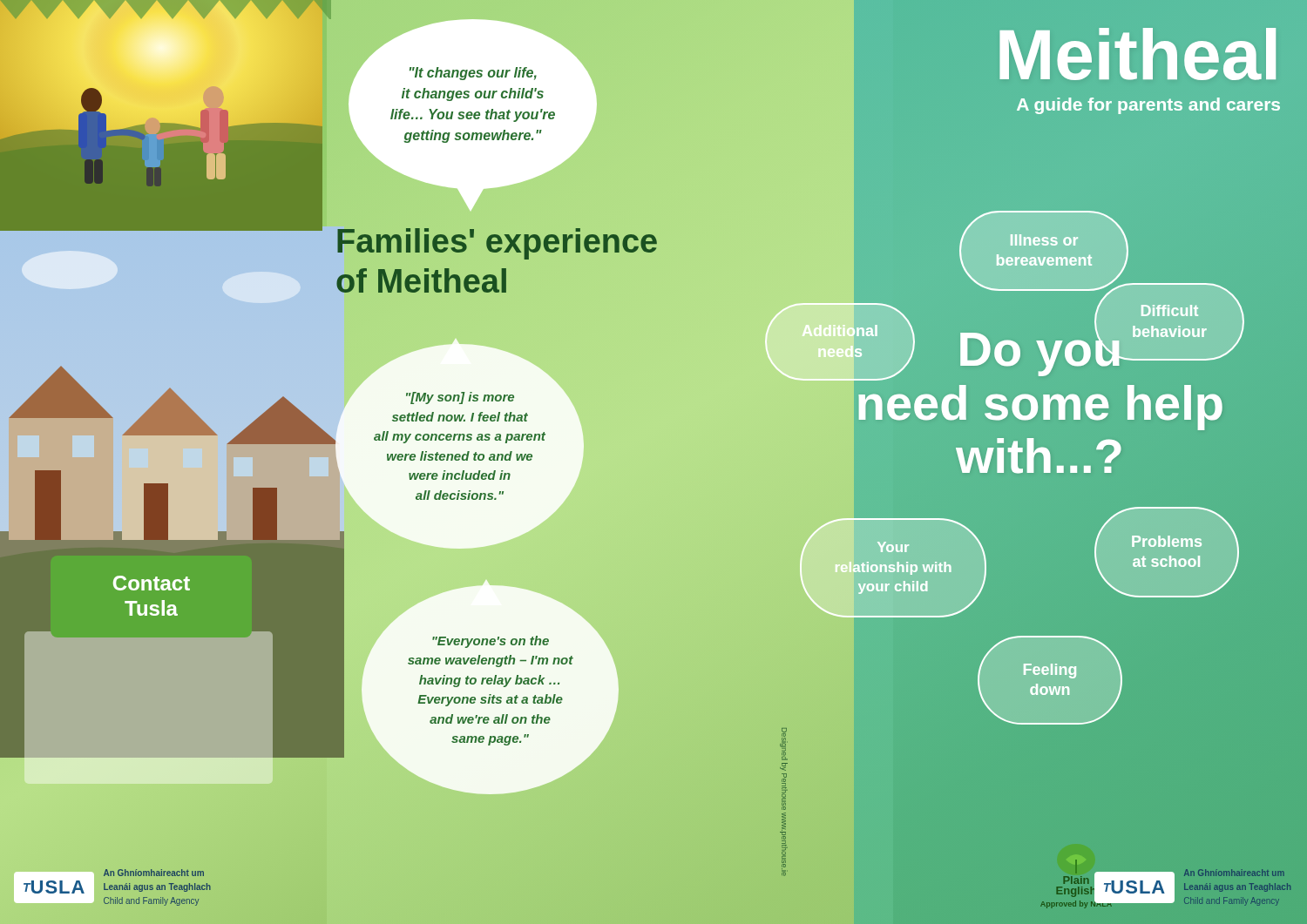1307x924 pixels.
Task: Locate the text block with the text ""It changes our life,it changes our"
Action: tap(473, 104)
